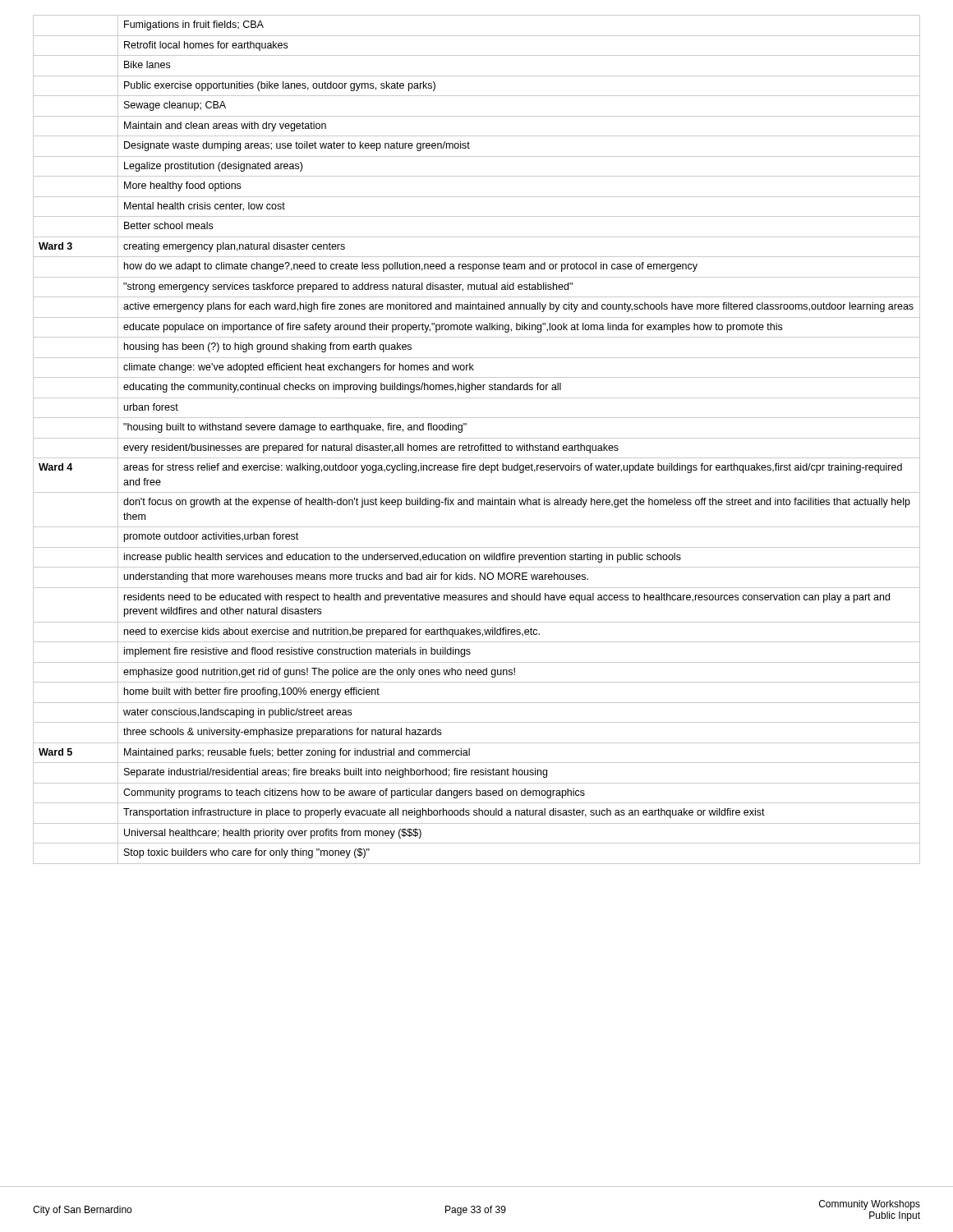Click the passage that begins "Mental health crisis center, low"

(x=204, y=206)
